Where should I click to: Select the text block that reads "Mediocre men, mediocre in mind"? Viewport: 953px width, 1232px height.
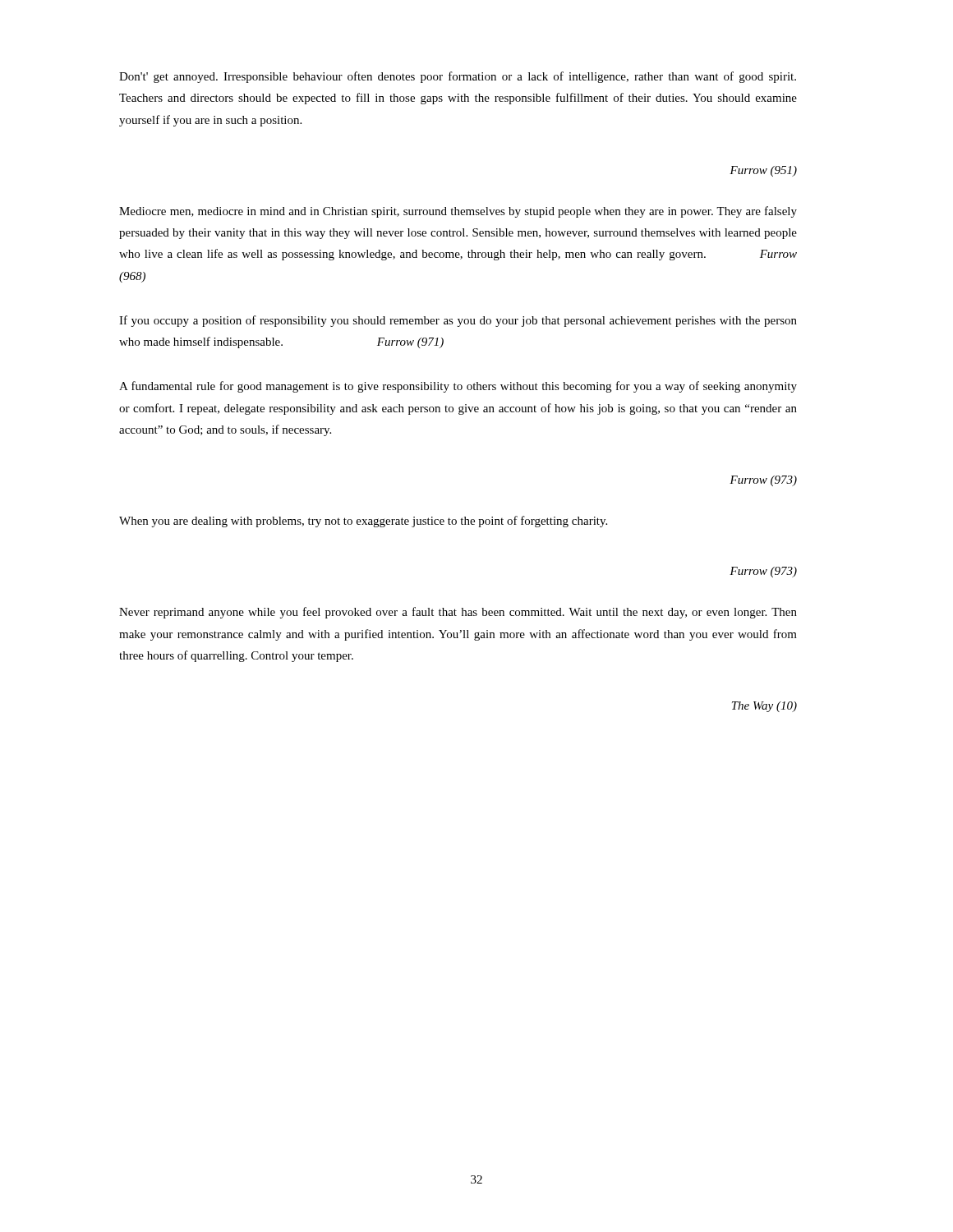[x=458, y=243]
